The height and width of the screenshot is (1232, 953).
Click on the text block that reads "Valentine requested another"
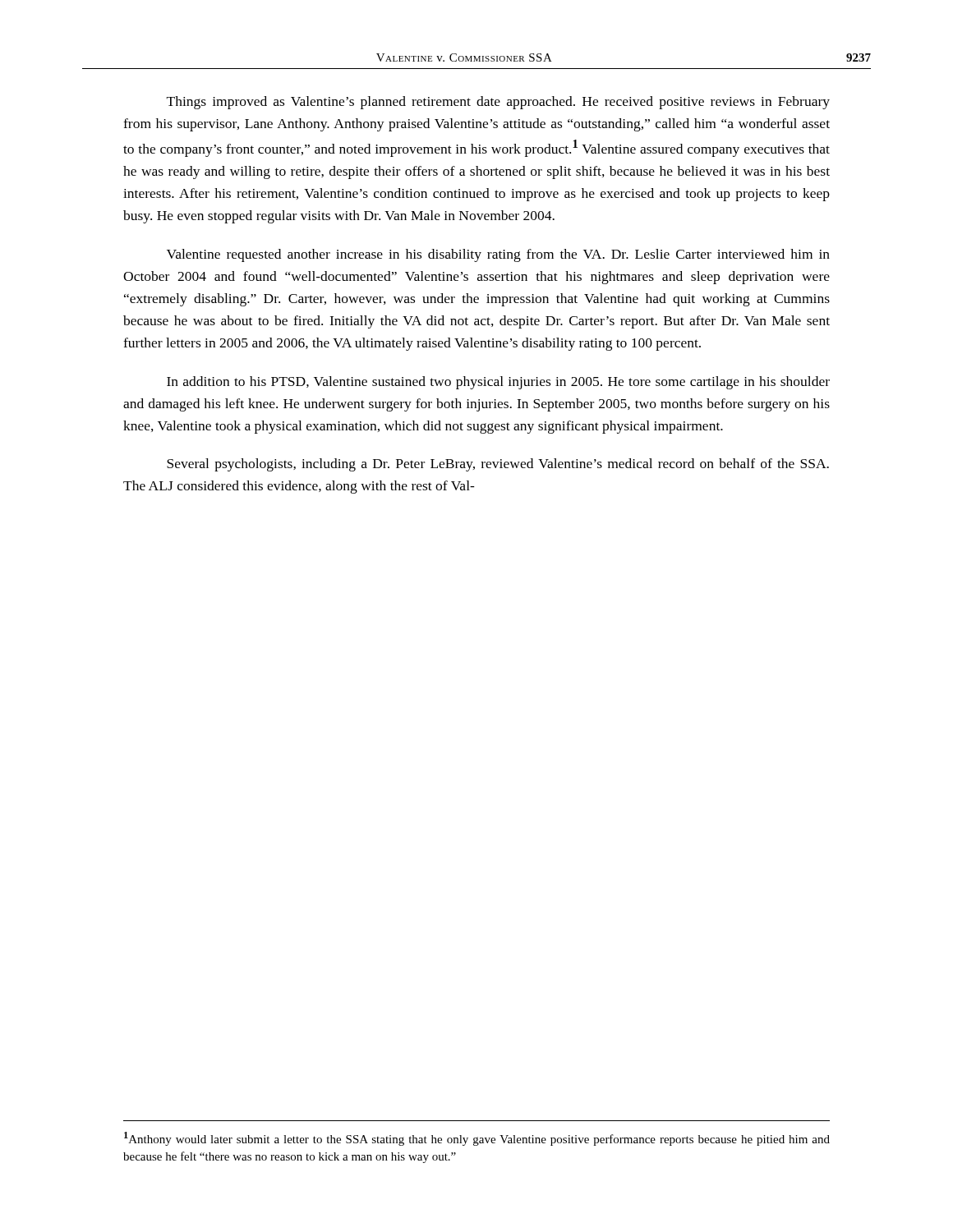point(476,298)
